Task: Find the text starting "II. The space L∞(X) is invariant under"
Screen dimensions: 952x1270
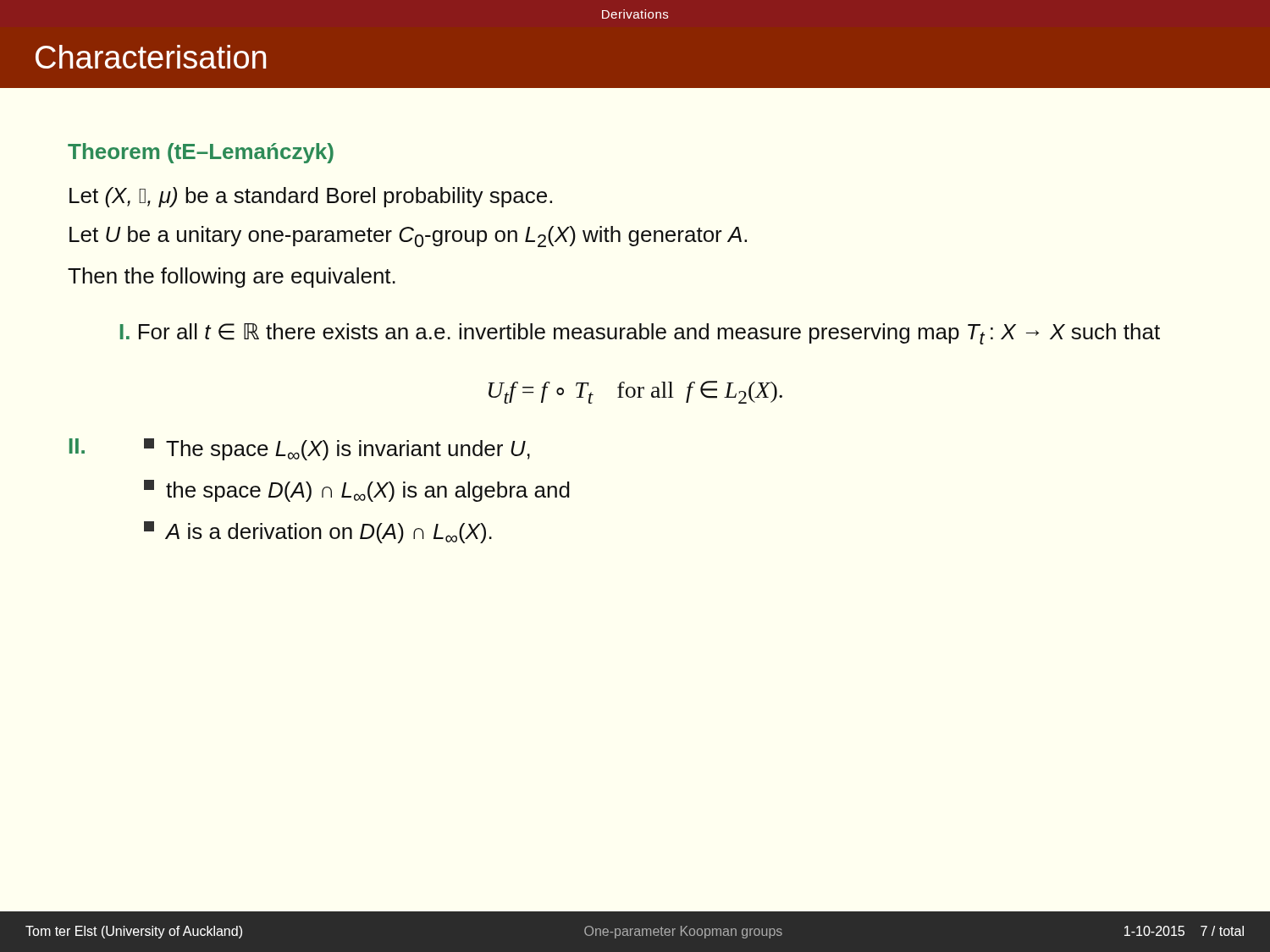Action: click(x=319, y=494)
